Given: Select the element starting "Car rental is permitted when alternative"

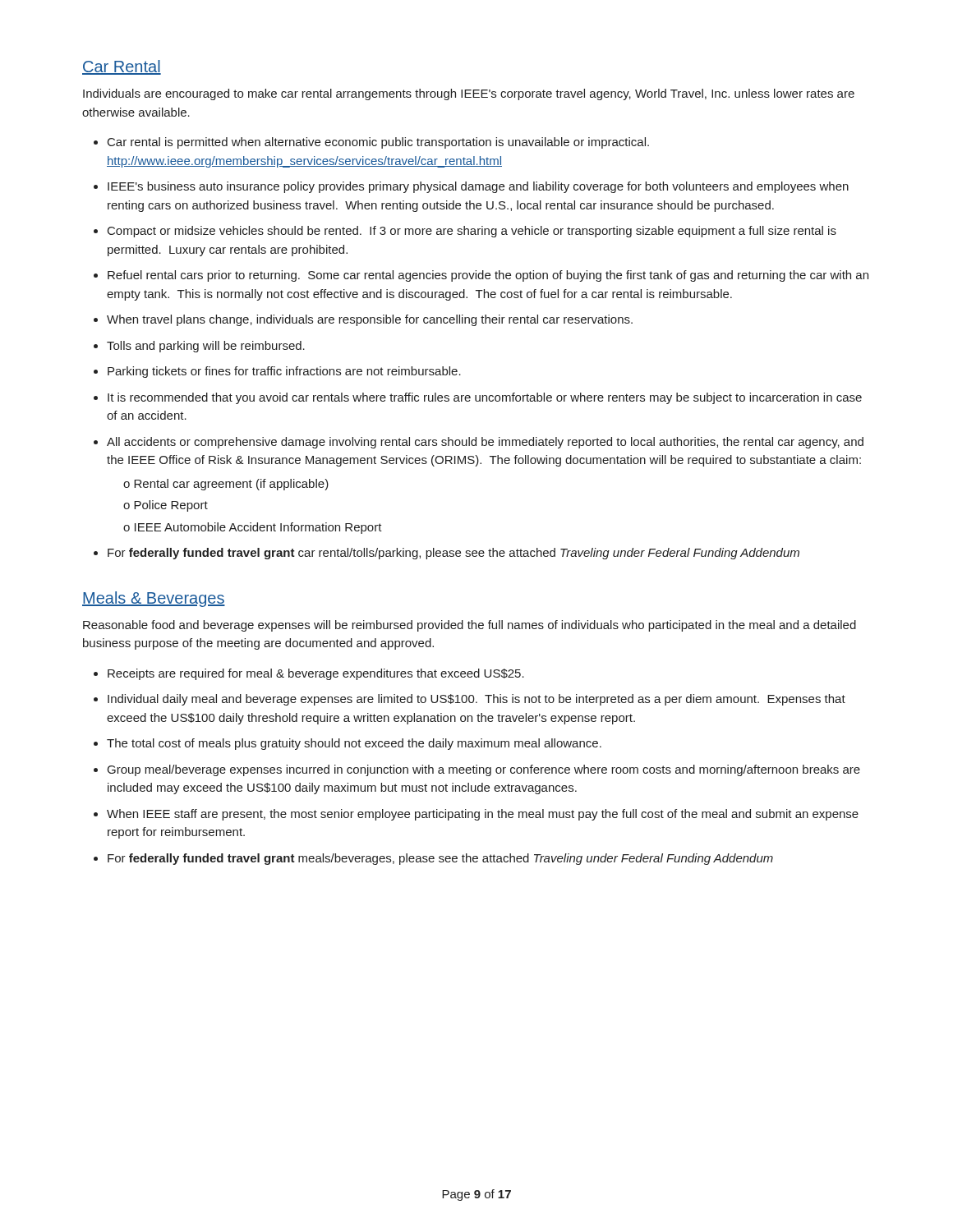Looking at the screenshot, I should coord(382,151).
